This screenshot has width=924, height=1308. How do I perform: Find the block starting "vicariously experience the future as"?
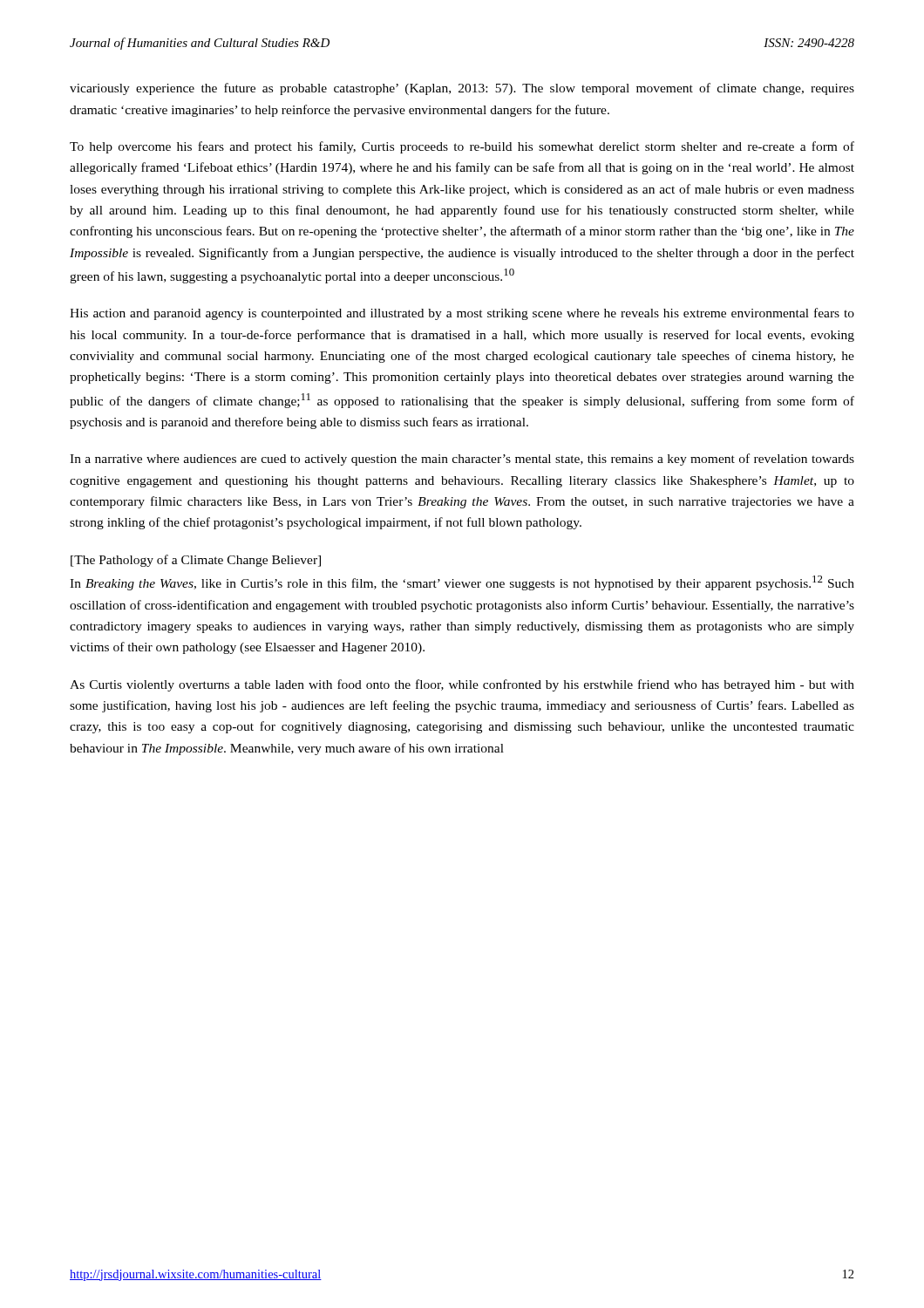tap(462, 98)
